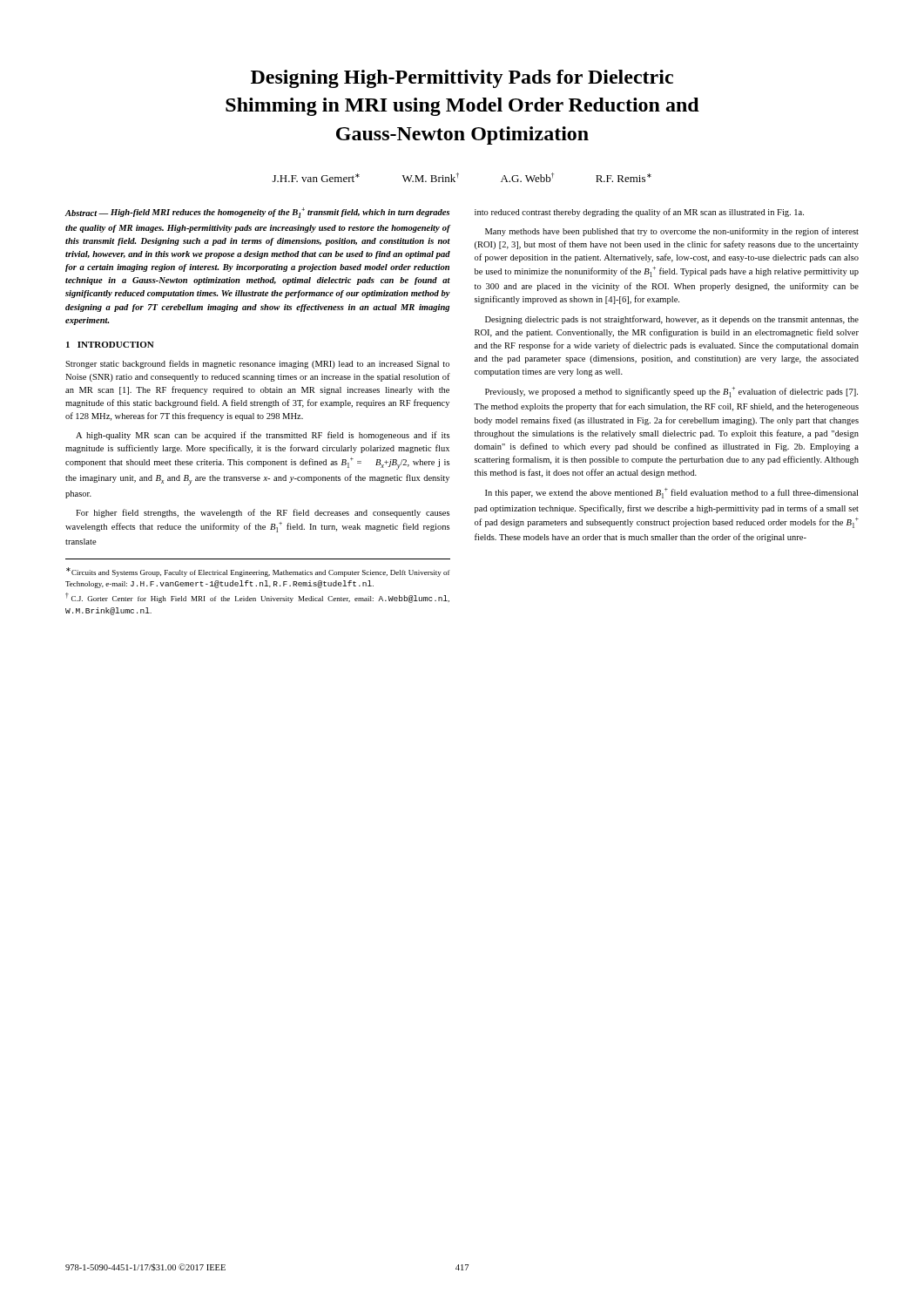Image resolution: width=924 pixels, height=1307 pixels.
Task: Locate the text starting "∗Circuits and Systems Group, Faculty of Electrical"
Action: [x=258, y=591]
